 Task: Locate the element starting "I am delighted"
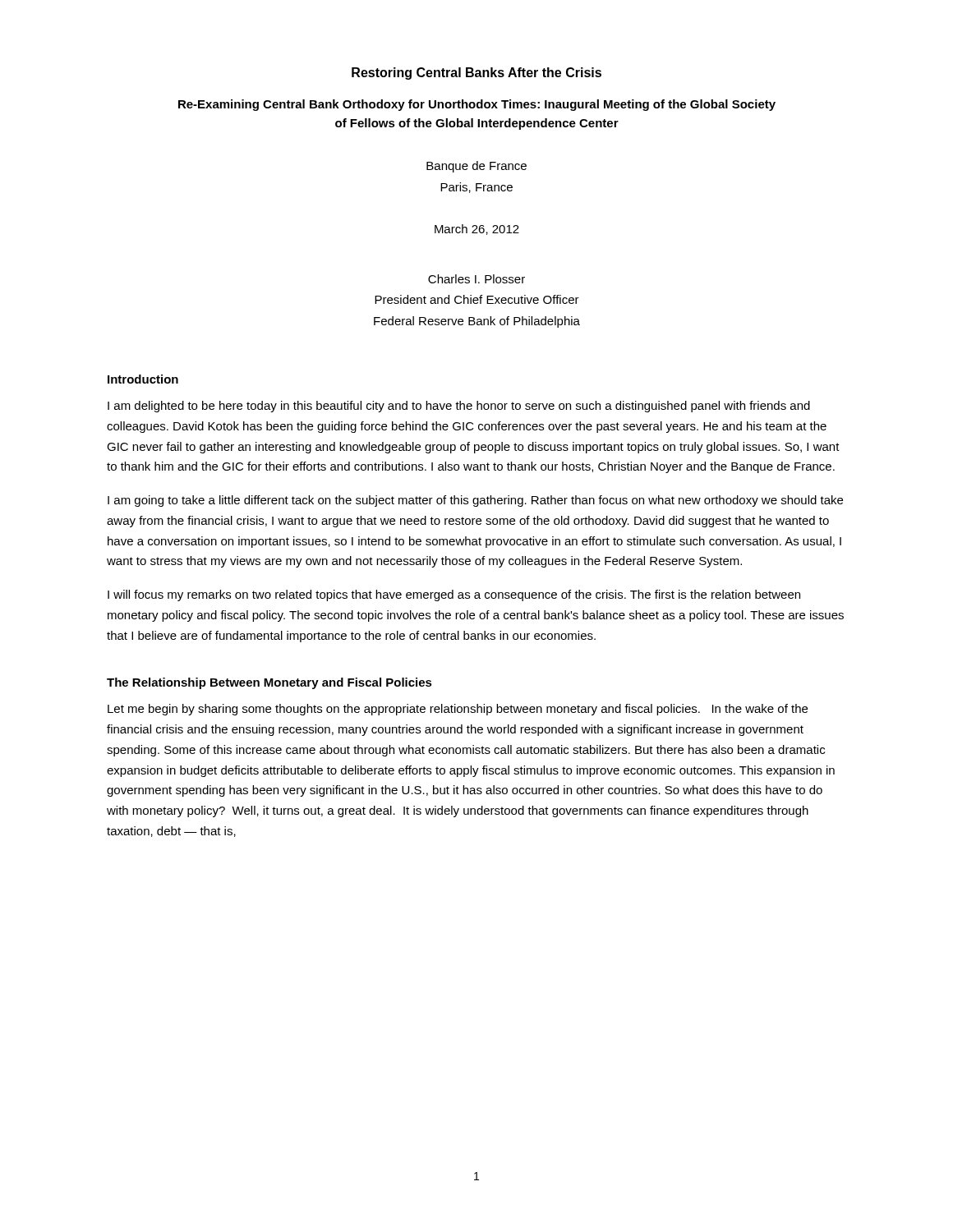(473, 436)
